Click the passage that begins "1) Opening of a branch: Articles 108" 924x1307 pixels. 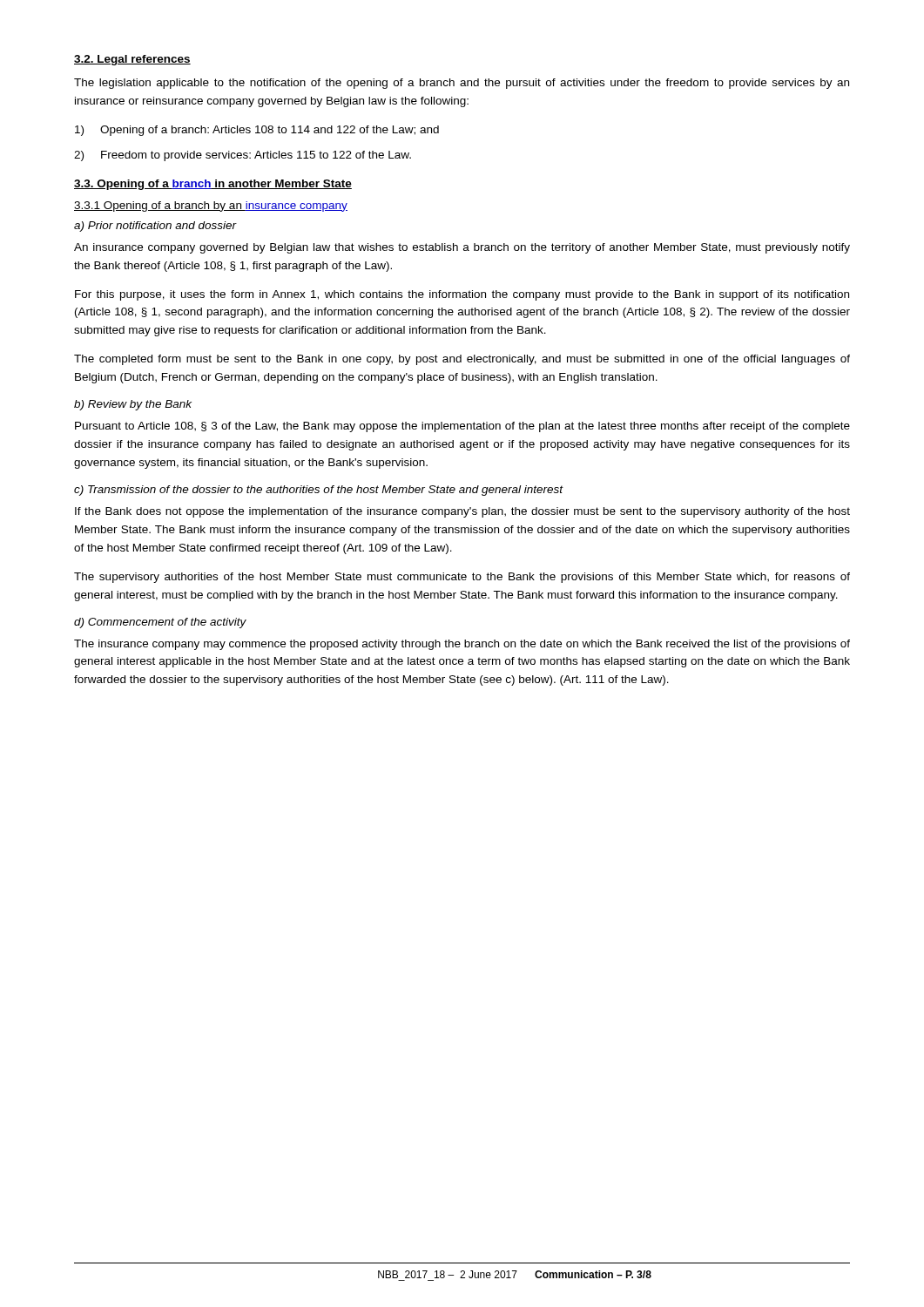click(257, 131)
